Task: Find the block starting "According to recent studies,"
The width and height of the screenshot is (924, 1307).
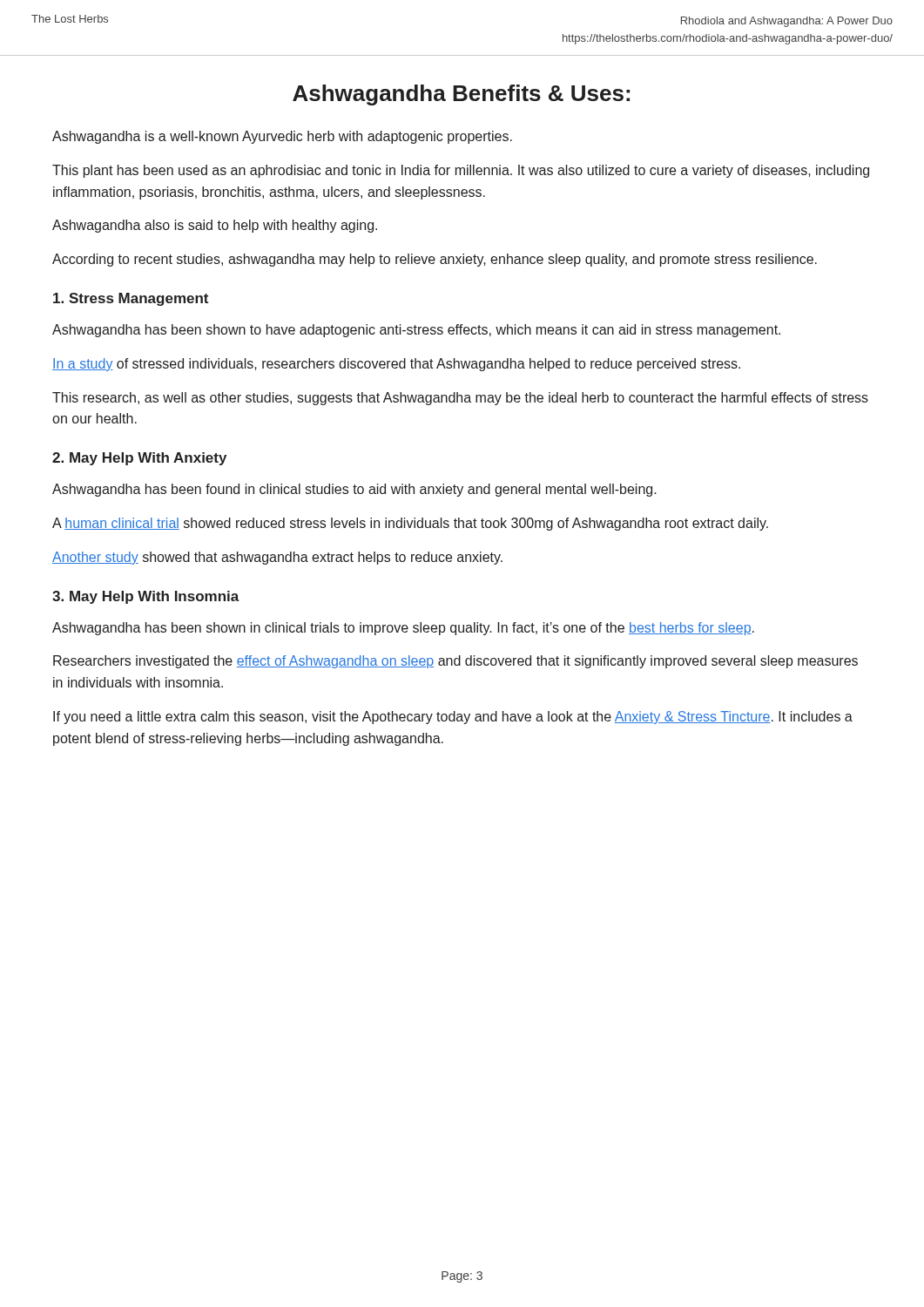Action: (435, 259)
